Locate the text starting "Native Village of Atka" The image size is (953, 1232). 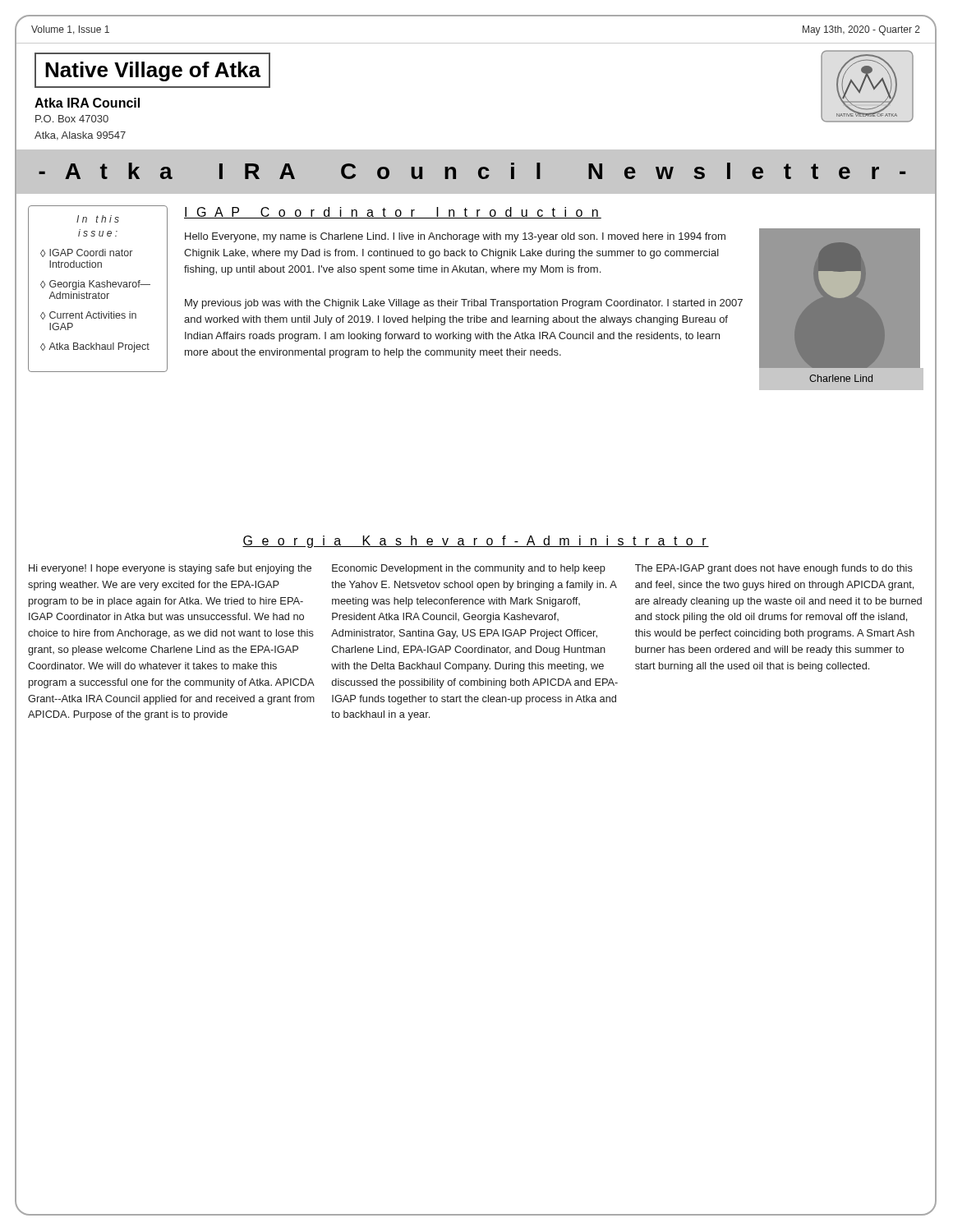[x=248, y=98]
